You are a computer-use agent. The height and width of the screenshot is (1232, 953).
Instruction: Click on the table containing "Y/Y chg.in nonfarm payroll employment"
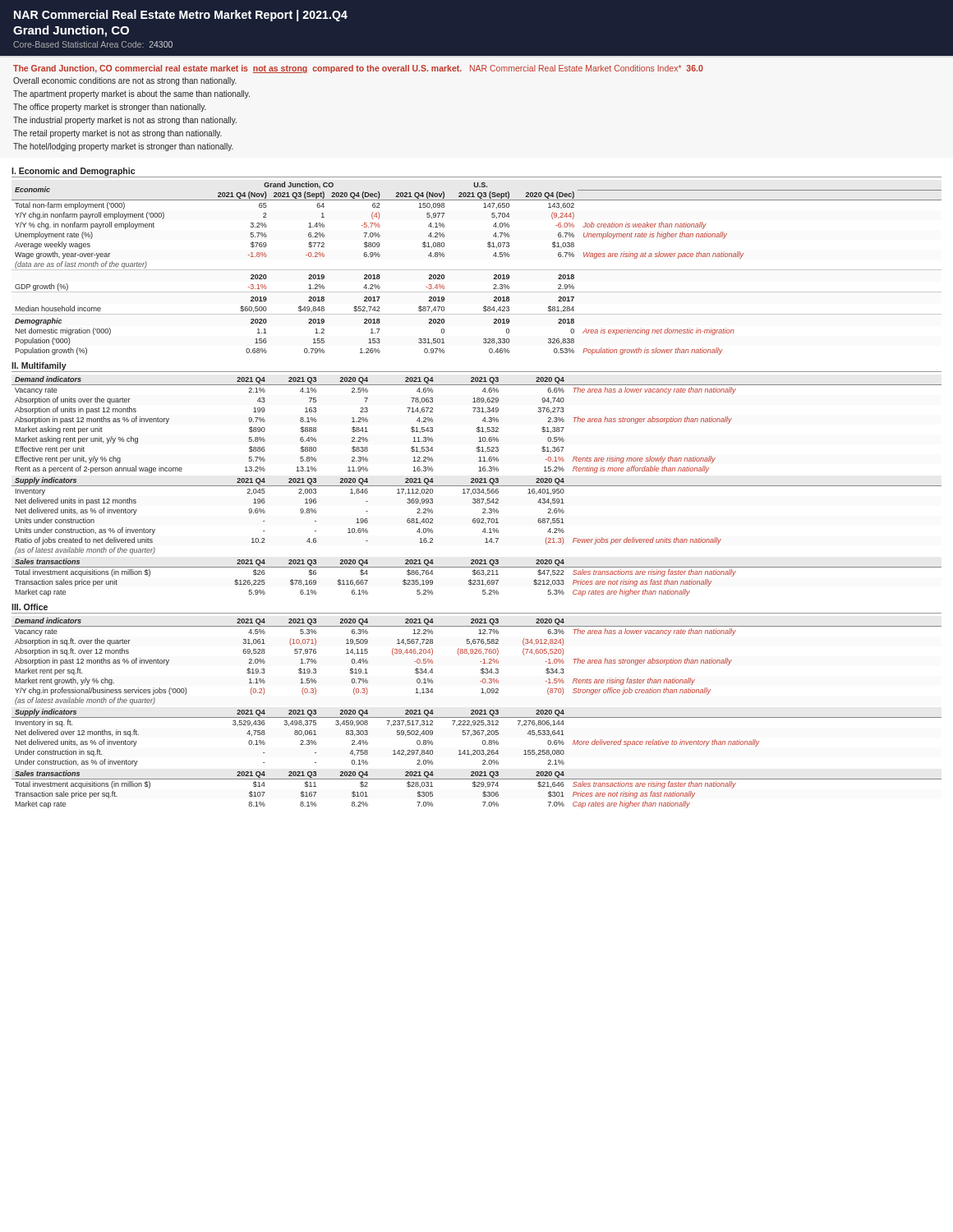point(476,268)
